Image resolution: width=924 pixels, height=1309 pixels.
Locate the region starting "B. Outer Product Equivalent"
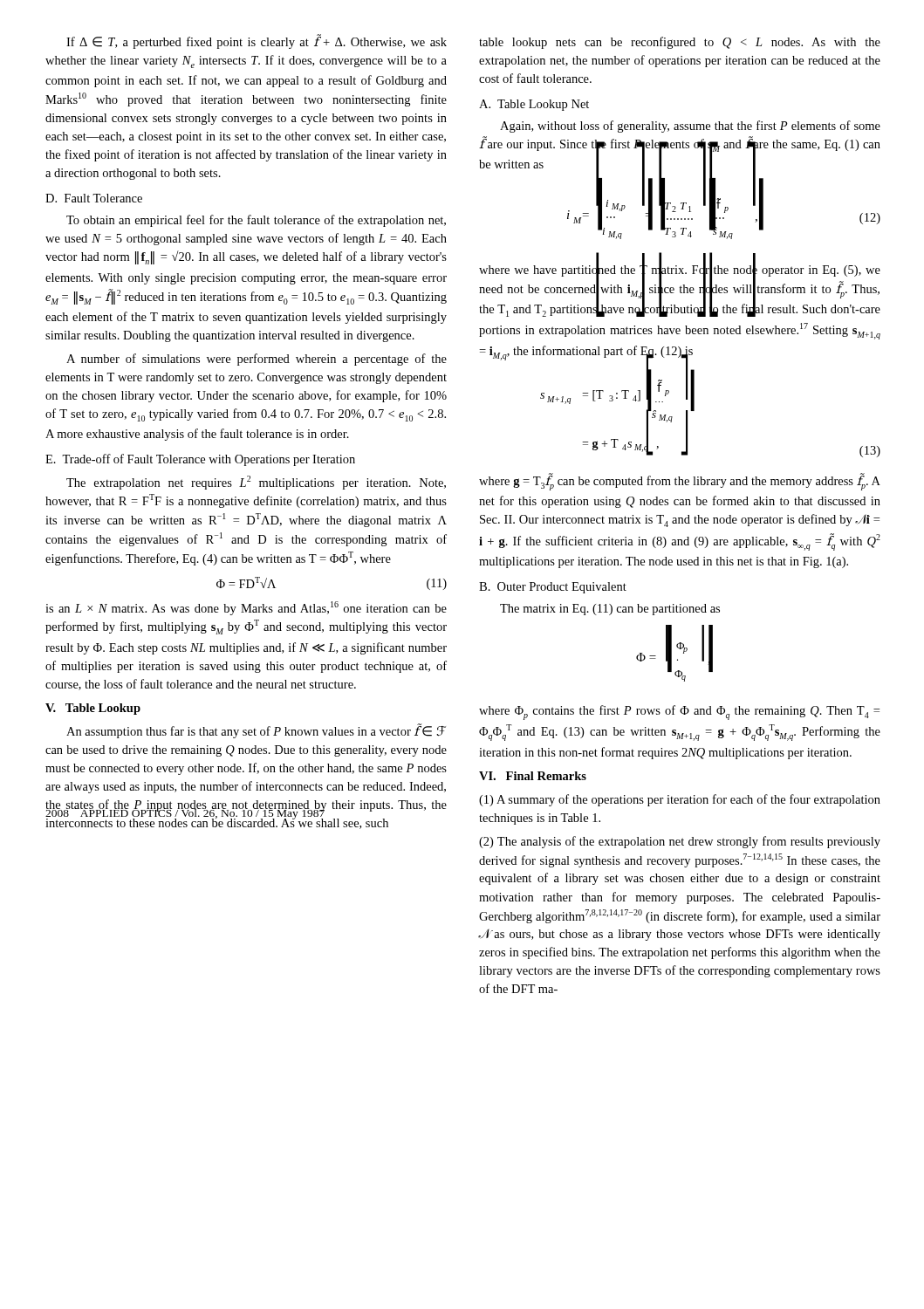[x=553, y=588]
